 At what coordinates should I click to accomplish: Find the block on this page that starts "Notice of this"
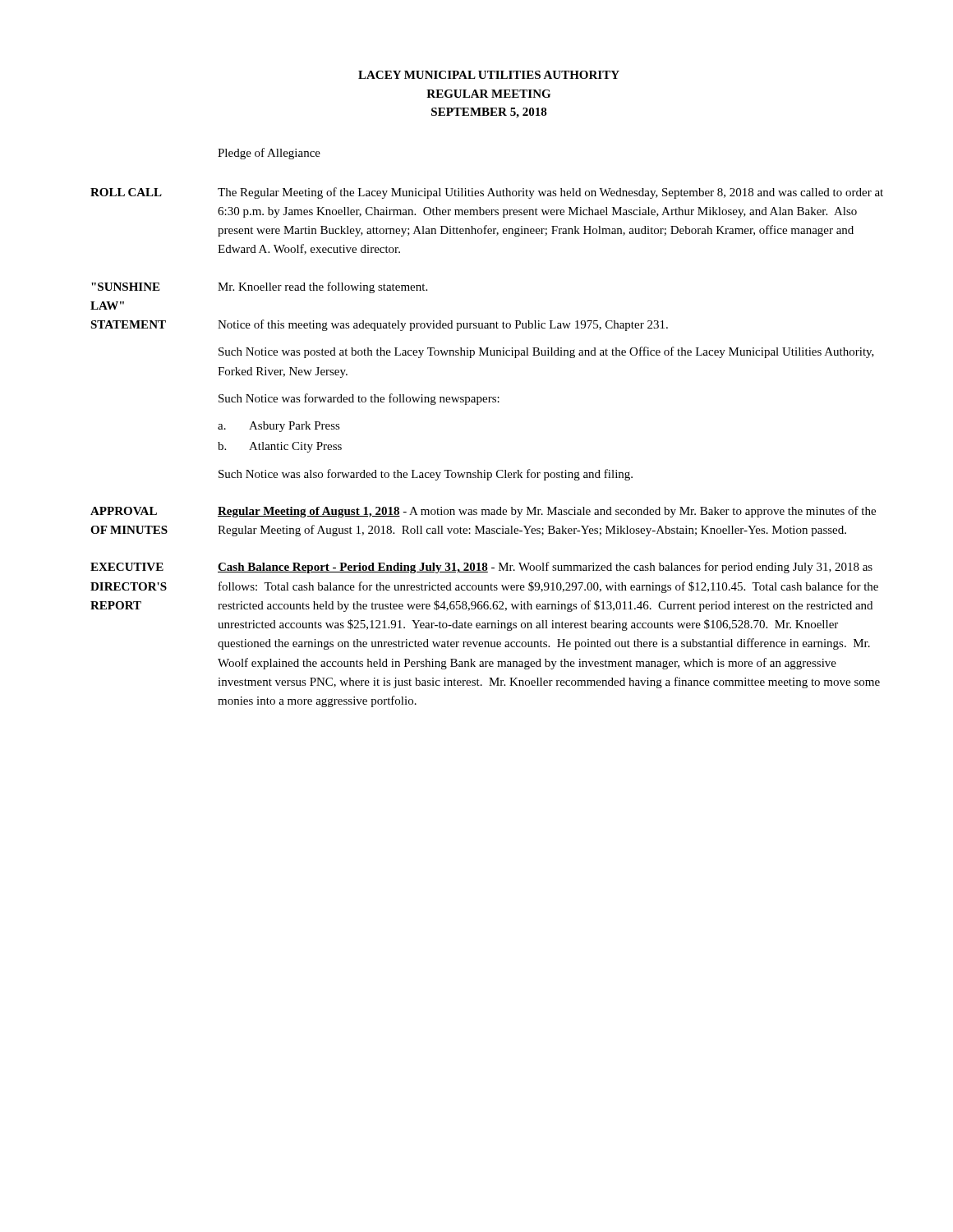coord(443,325)
